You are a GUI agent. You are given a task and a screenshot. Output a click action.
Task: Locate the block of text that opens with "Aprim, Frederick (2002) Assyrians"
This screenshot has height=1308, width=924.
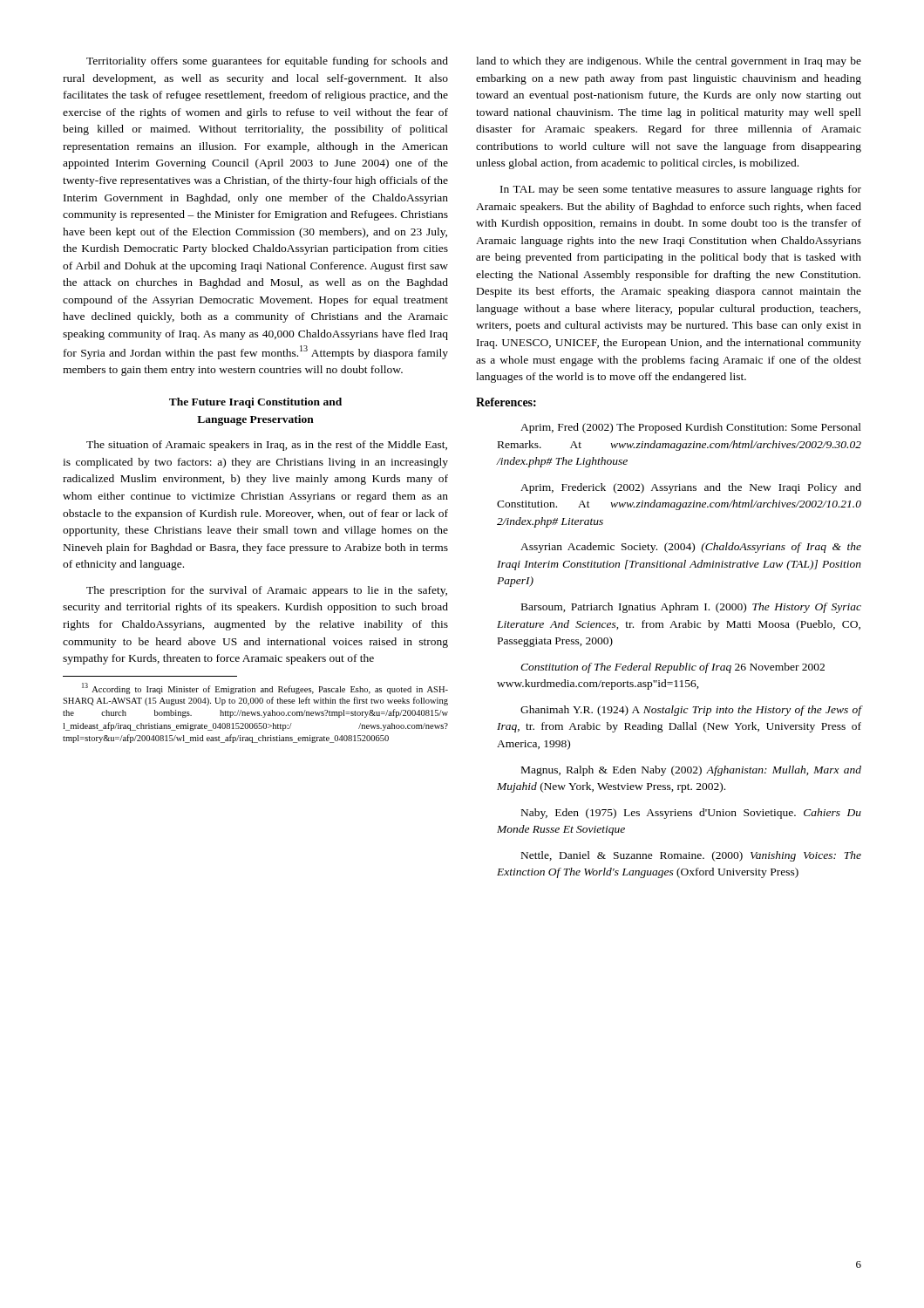(x=669, y=504)
